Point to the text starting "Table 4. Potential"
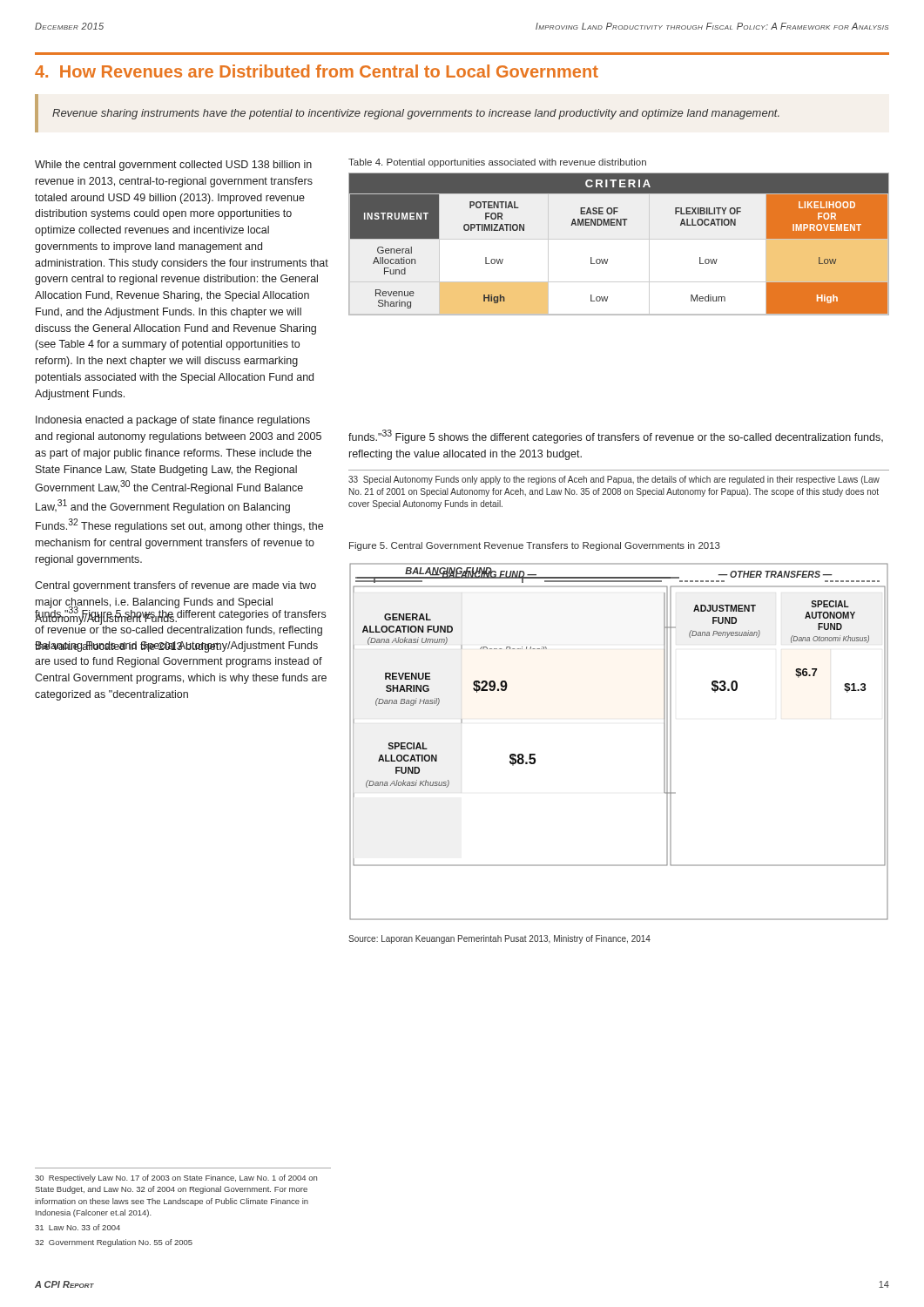 (498, 162)
